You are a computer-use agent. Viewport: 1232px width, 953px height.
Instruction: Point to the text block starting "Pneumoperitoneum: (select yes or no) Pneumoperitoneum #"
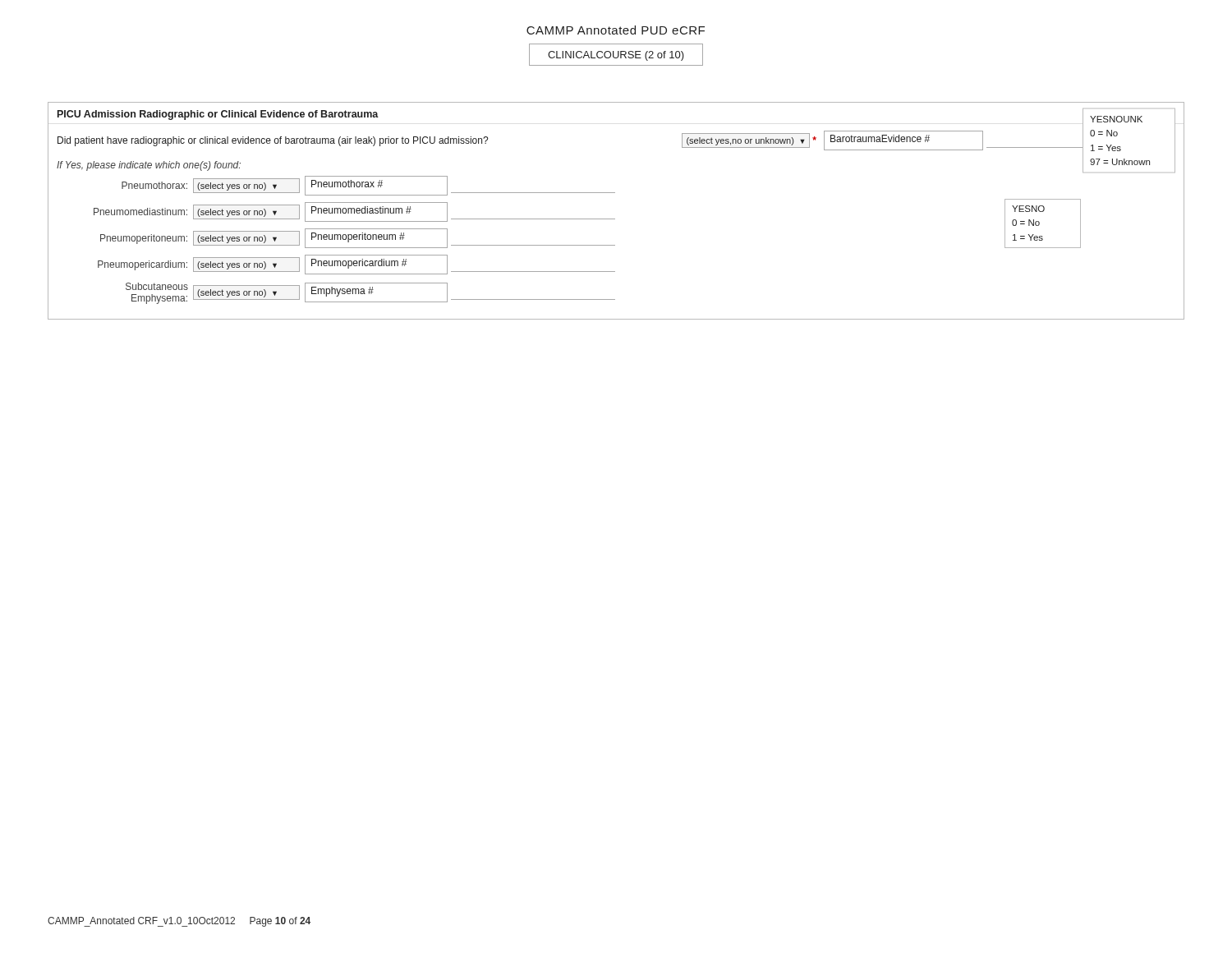point(336,238)
